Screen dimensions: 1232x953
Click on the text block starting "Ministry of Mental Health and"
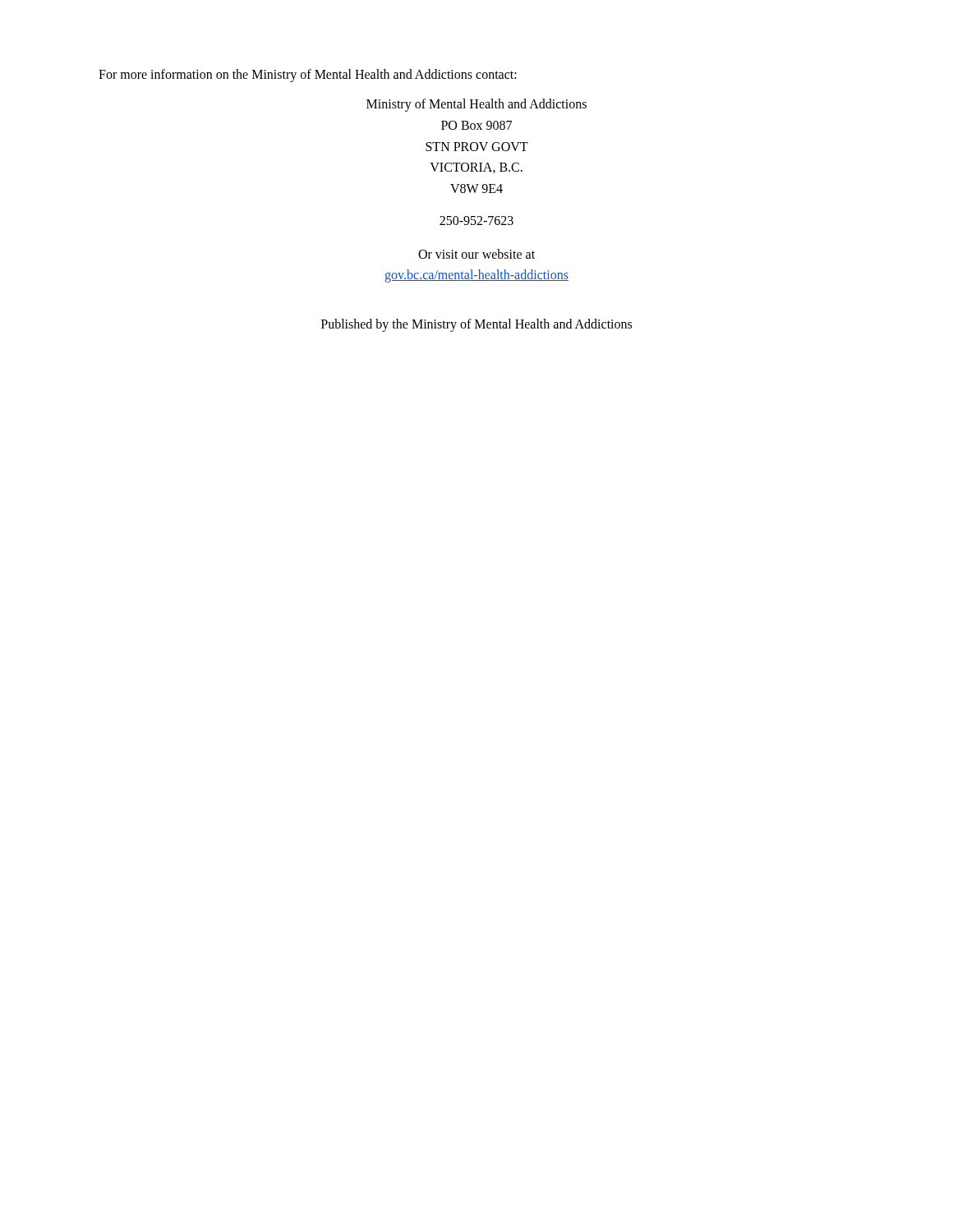(x=476, y=146)
